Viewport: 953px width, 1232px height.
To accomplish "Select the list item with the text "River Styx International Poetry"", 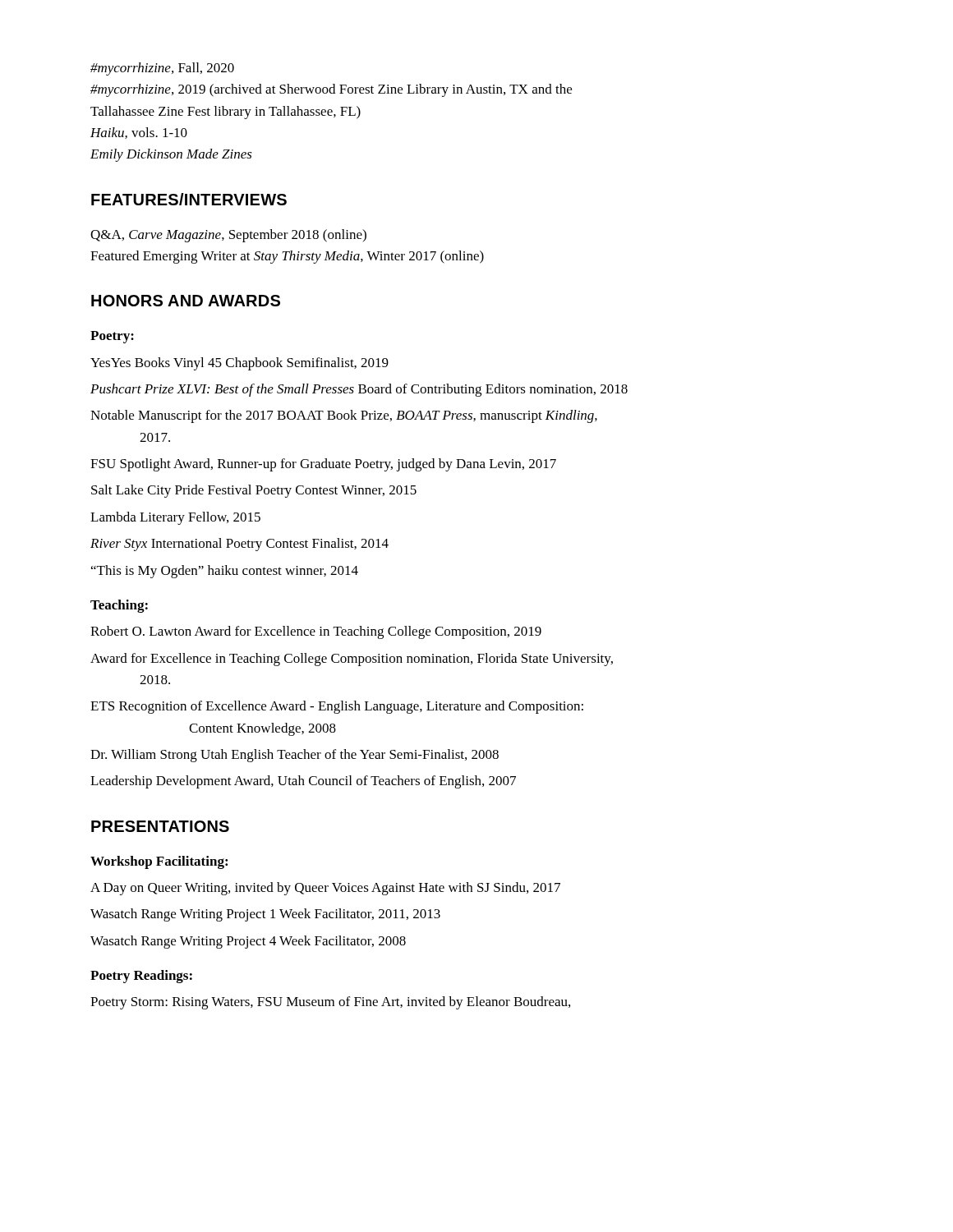I will tap(239, 543).
